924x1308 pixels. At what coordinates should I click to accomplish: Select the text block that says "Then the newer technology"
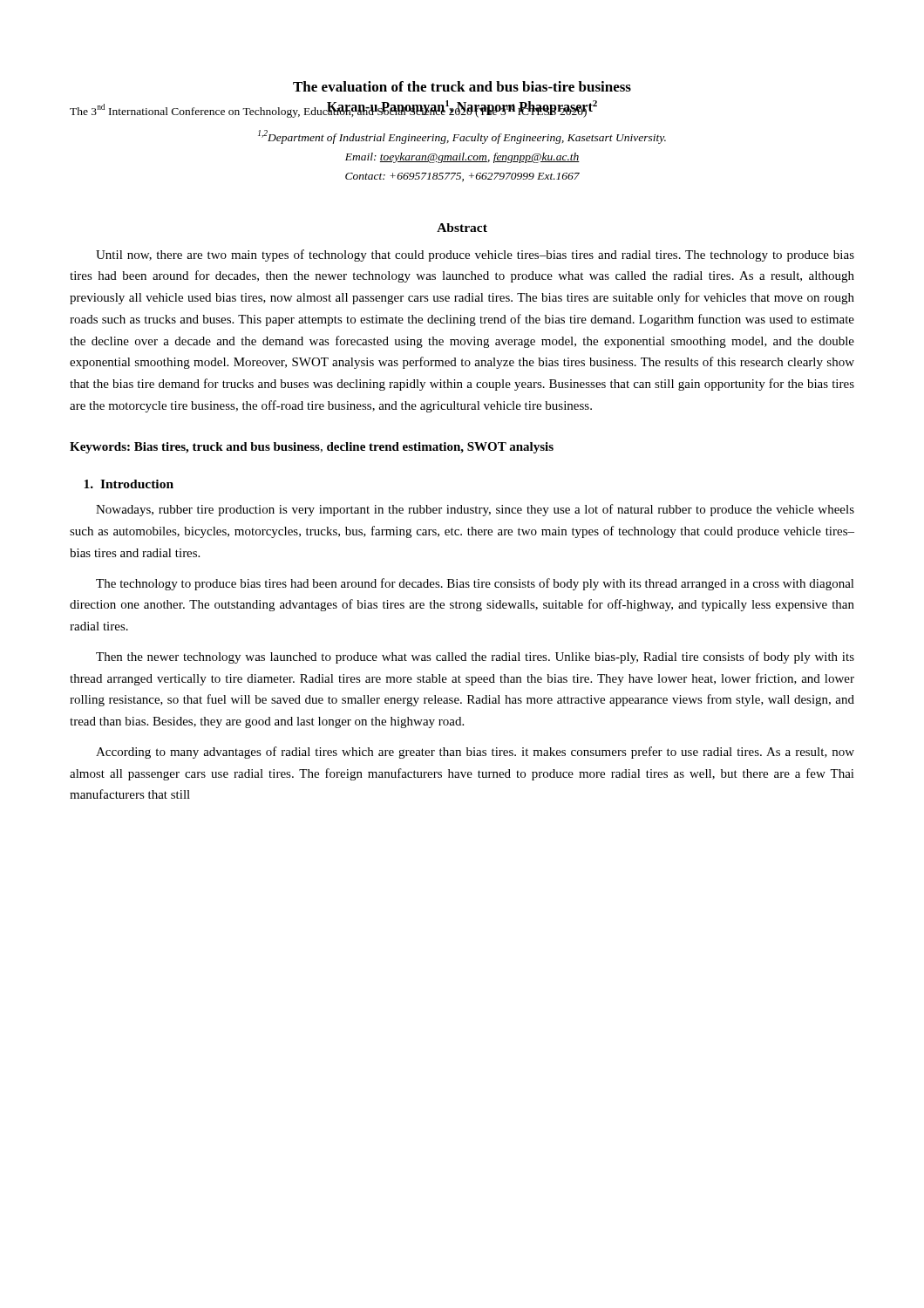(x=462, y=689)
